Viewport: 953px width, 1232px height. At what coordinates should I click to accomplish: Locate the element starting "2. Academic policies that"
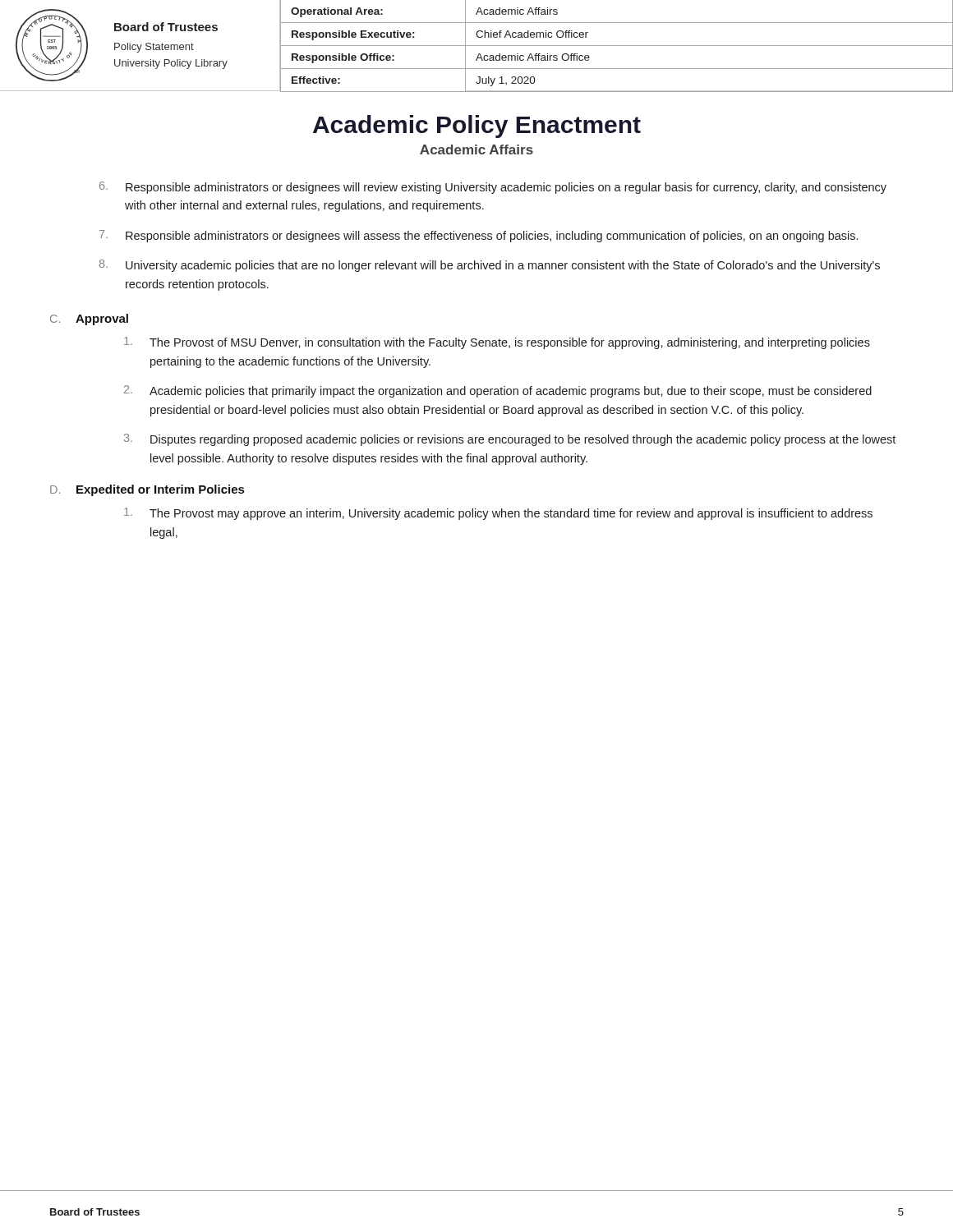pos(513,401)
